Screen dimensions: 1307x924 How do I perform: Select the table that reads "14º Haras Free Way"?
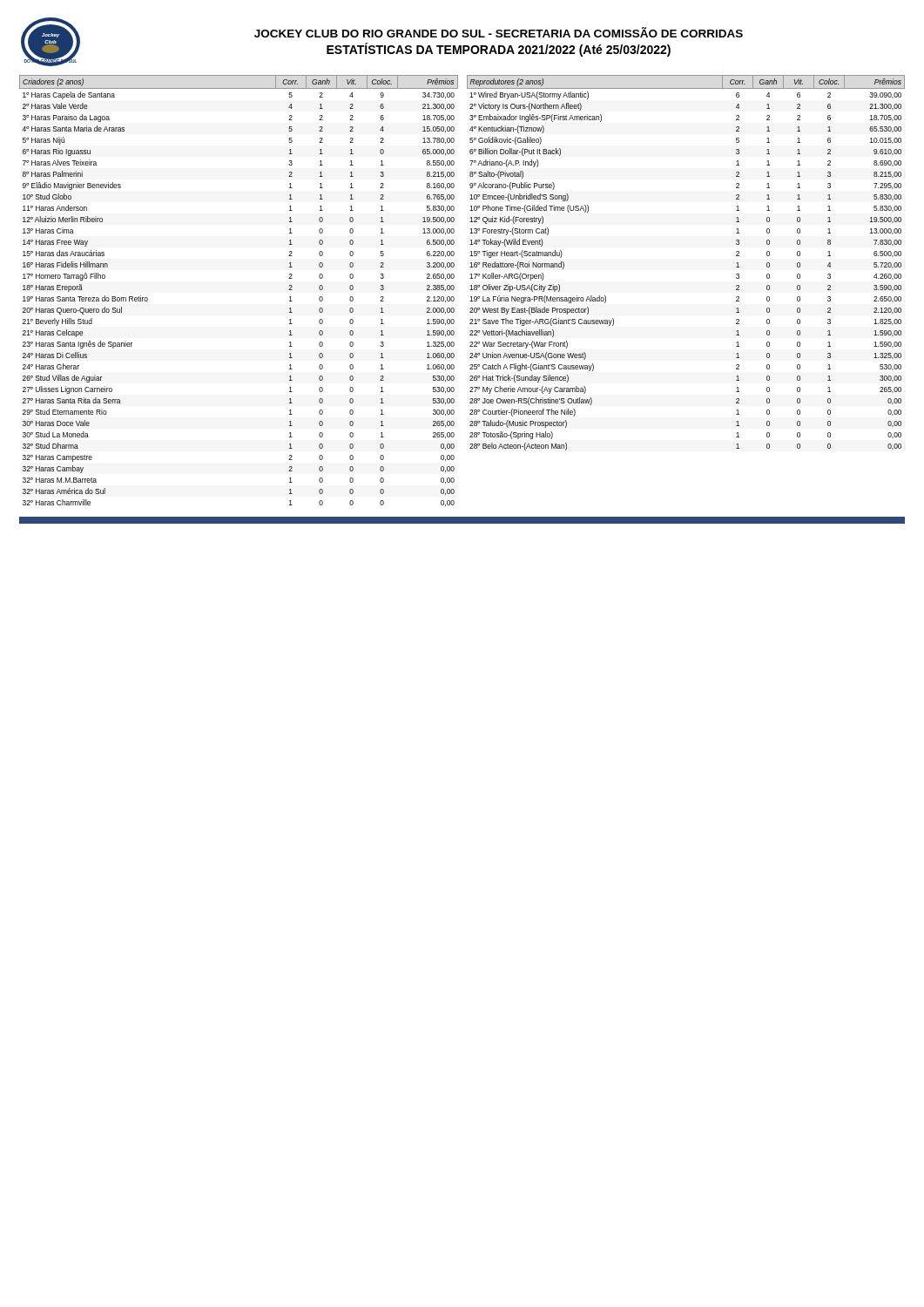point(238,291)
